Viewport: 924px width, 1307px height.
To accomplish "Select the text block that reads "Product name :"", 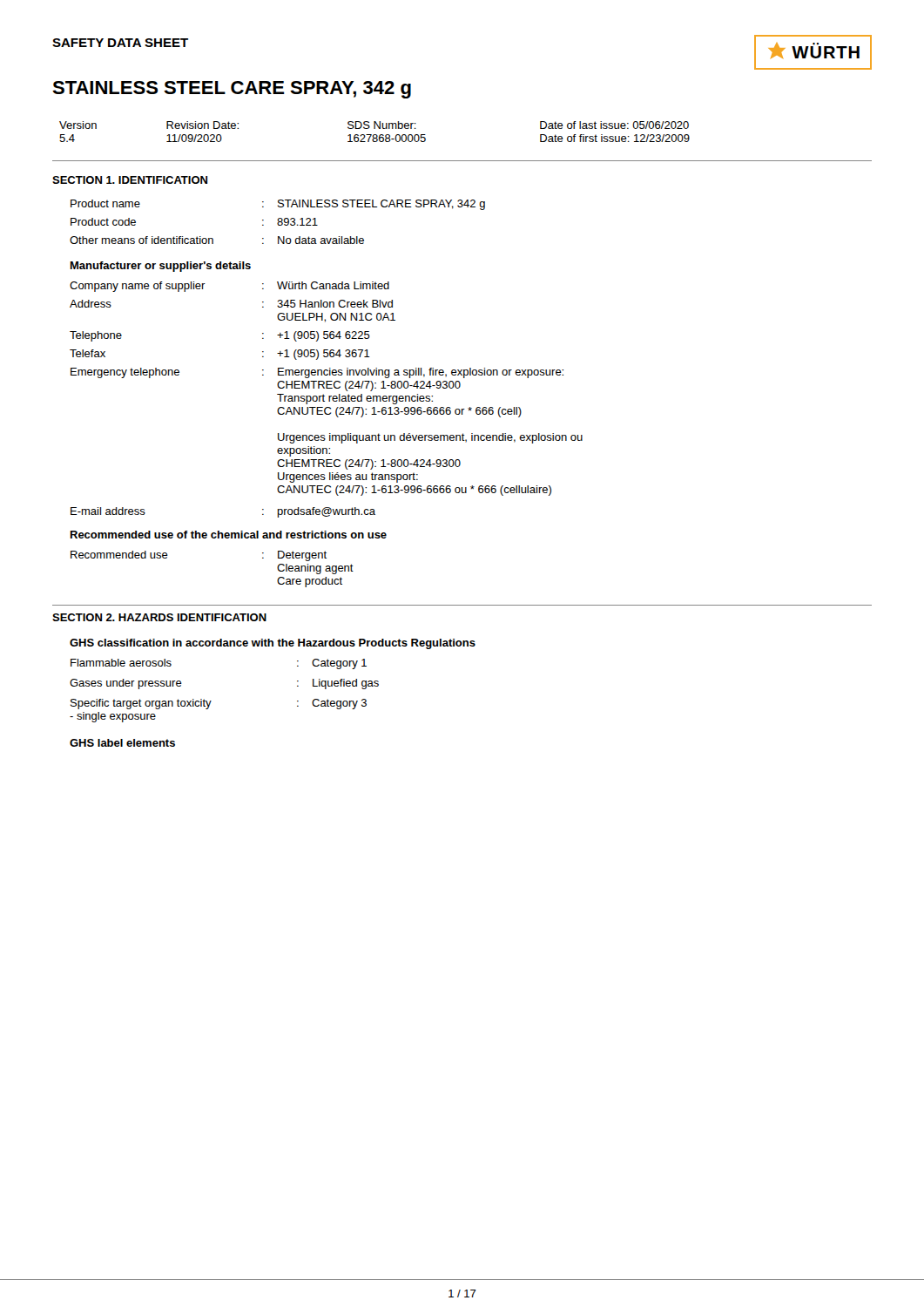I will click(x=471, y=203).
